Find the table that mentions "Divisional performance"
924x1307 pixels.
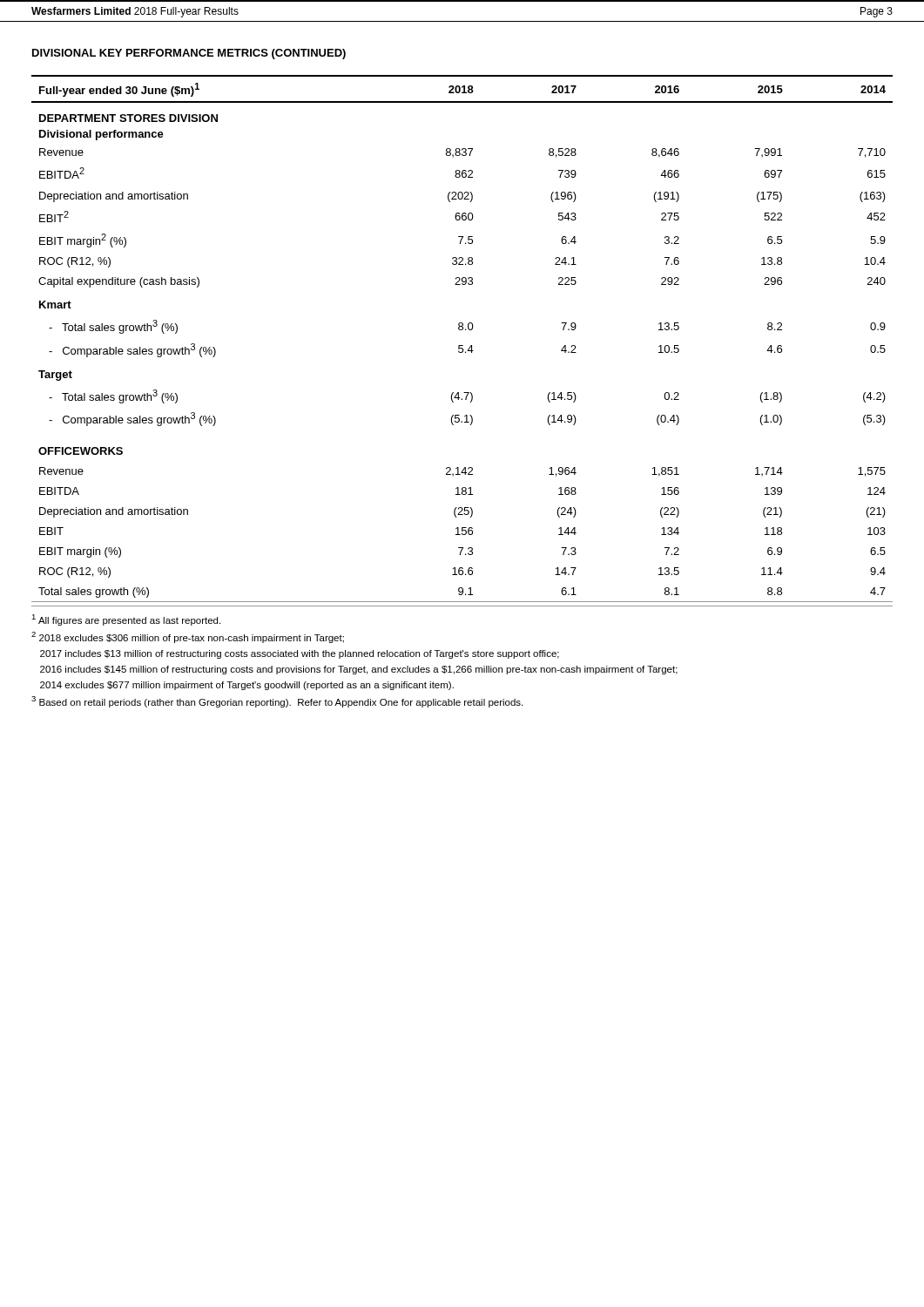[462, 338]
